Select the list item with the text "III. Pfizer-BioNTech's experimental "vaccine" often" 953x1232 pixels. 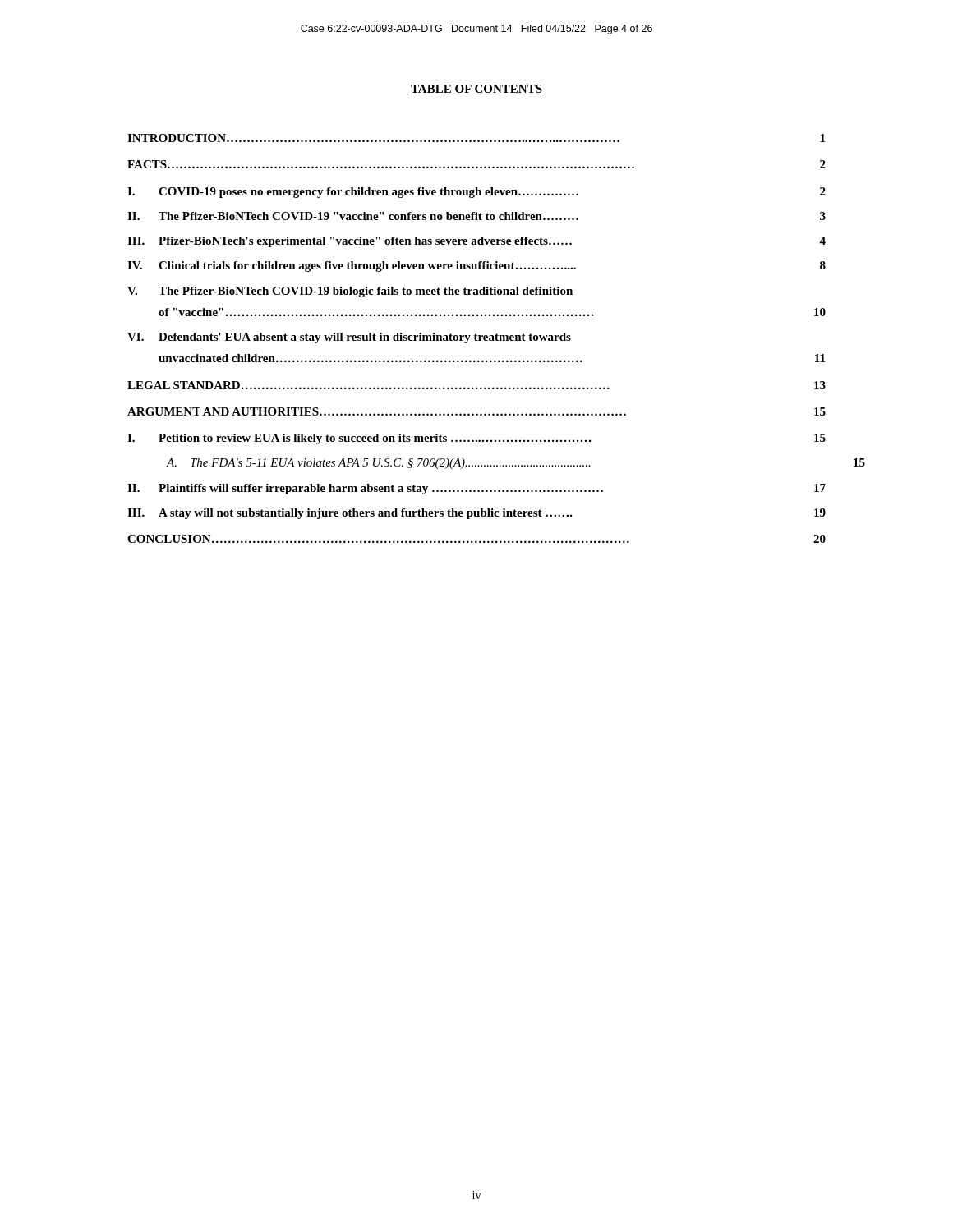(476, 241)
